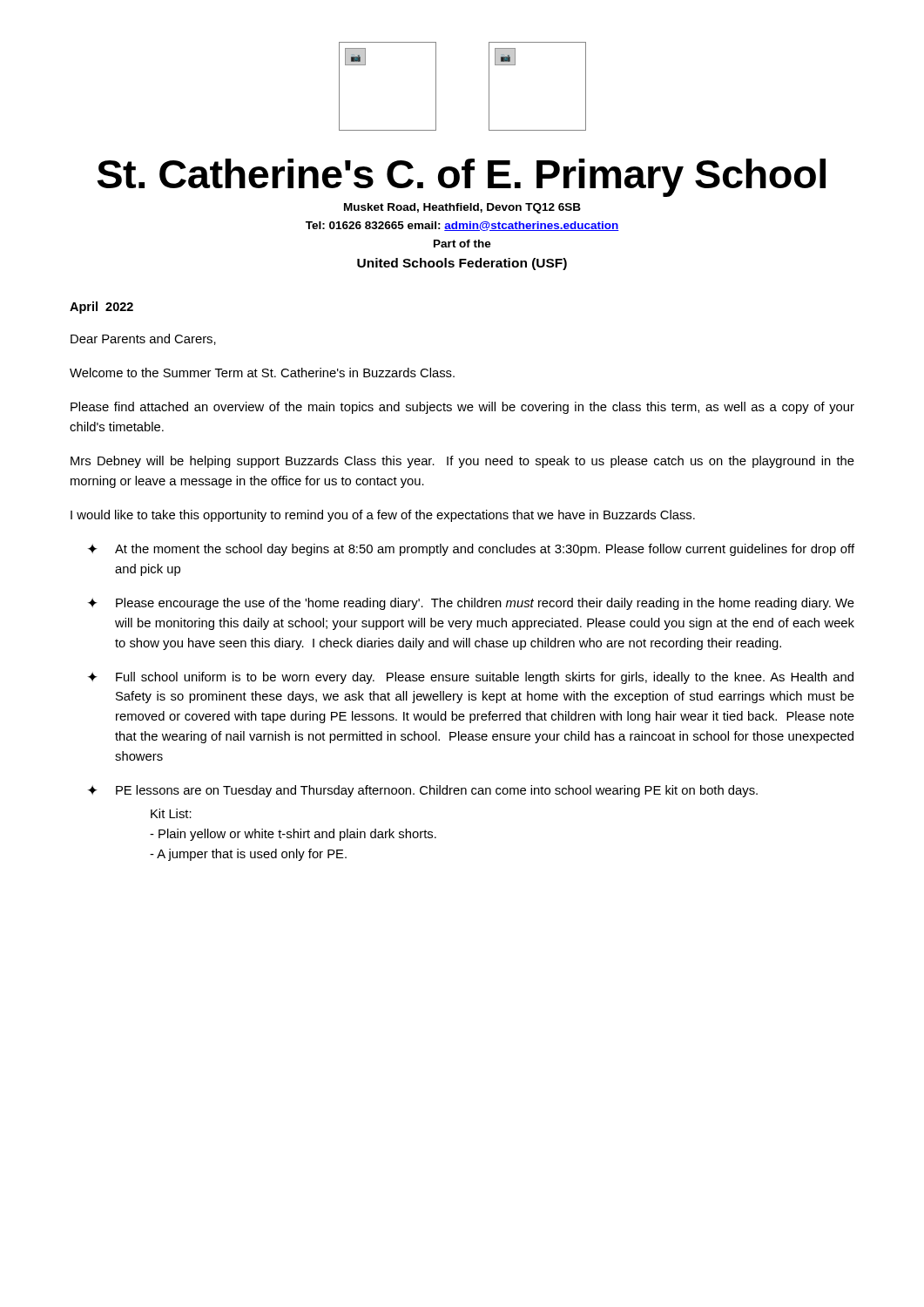This screenshot has height=1307, width=924.
Task: Where is the title that starts "St. Catherine's C. of E. Primary"?
Action: [462, 174]
